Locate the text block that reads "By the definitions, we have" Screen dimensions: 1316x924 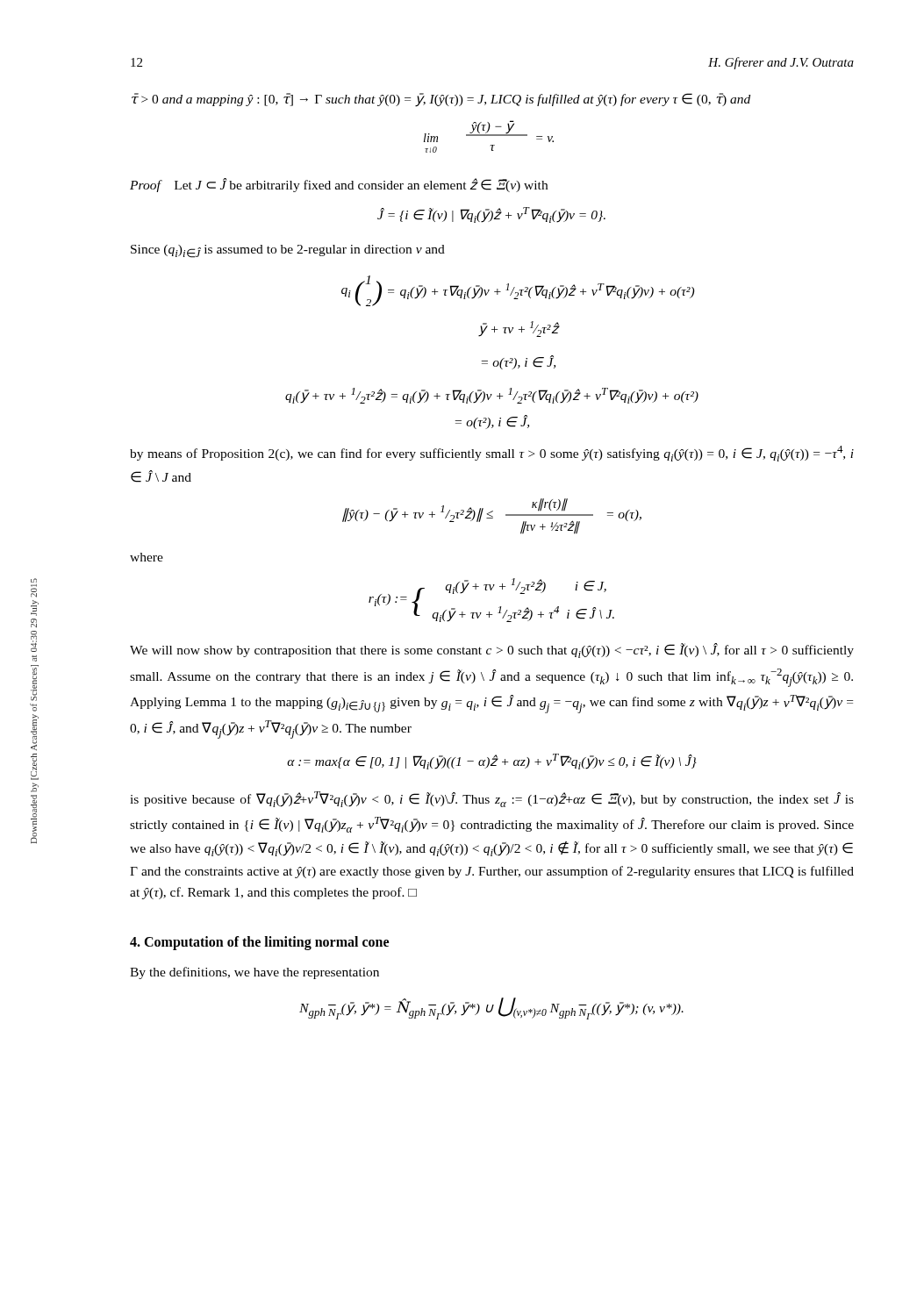[x=254, y=973]
